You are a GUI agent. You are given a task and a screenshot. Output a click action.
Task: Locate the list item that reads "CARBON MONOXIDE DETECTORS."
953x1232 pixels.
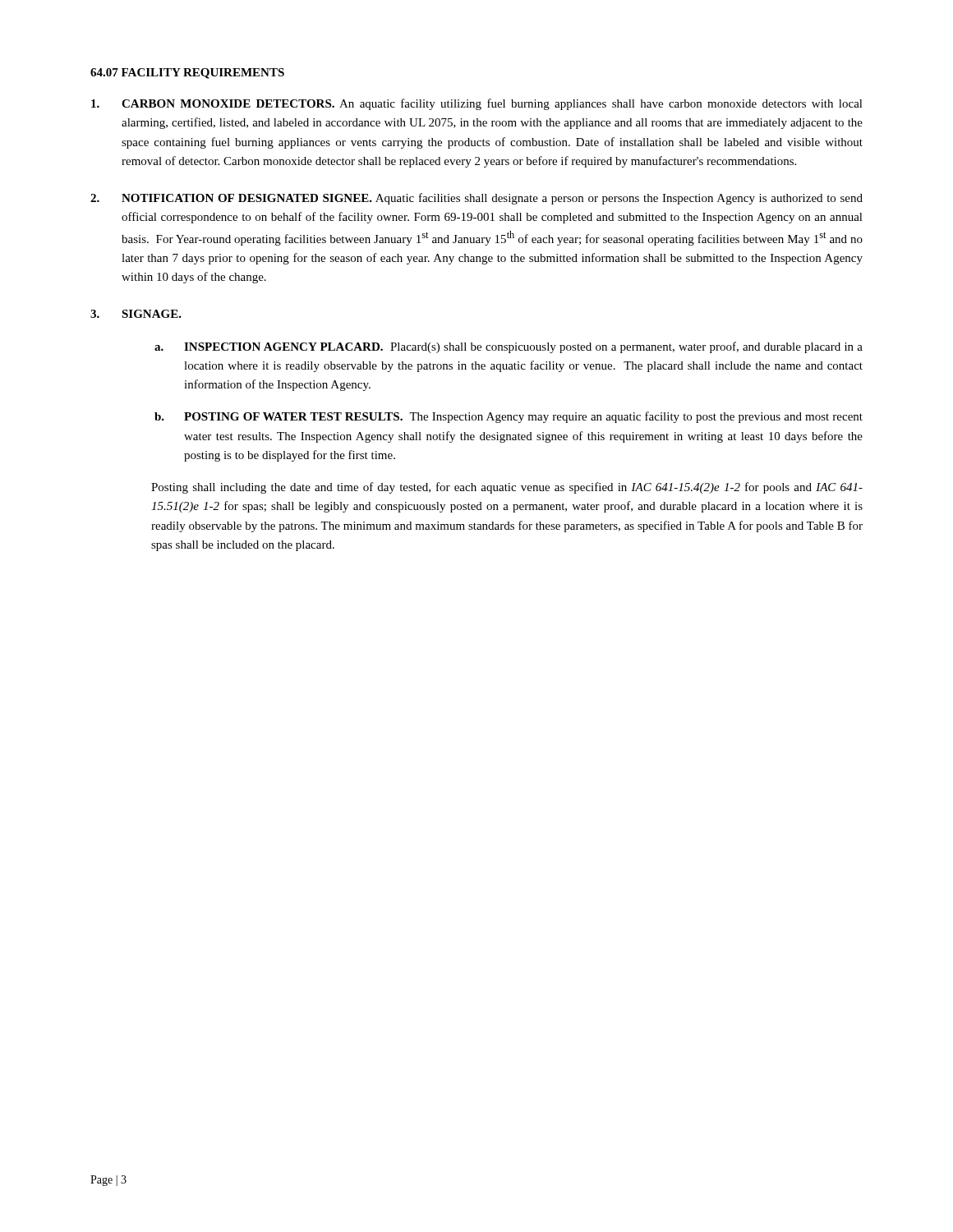click(x=476, y=133)
